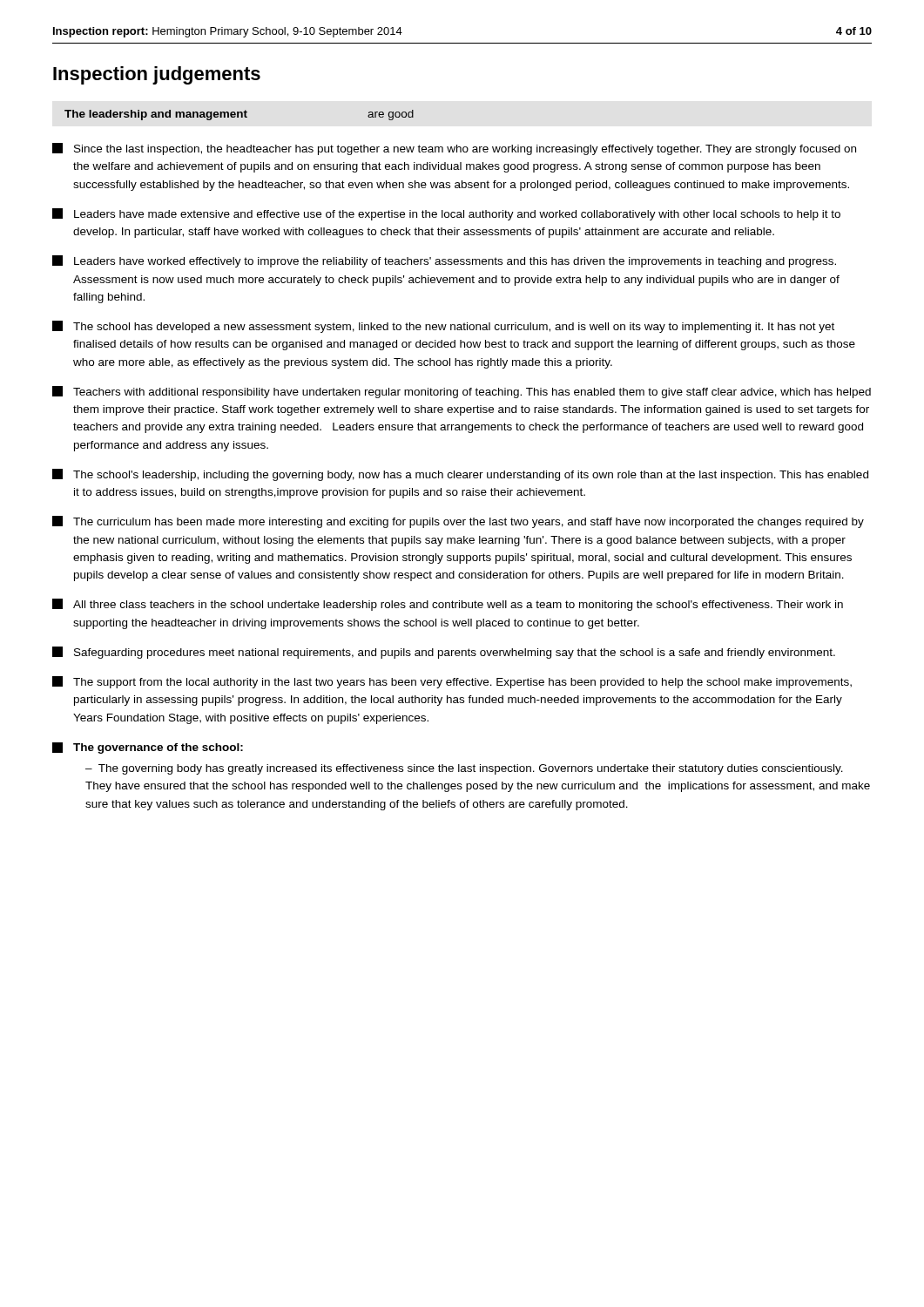Select the title that reads "Inspection judgements"
This screenshot has height=1307, width=924.
pyautogui.click(x=157, y=74)
